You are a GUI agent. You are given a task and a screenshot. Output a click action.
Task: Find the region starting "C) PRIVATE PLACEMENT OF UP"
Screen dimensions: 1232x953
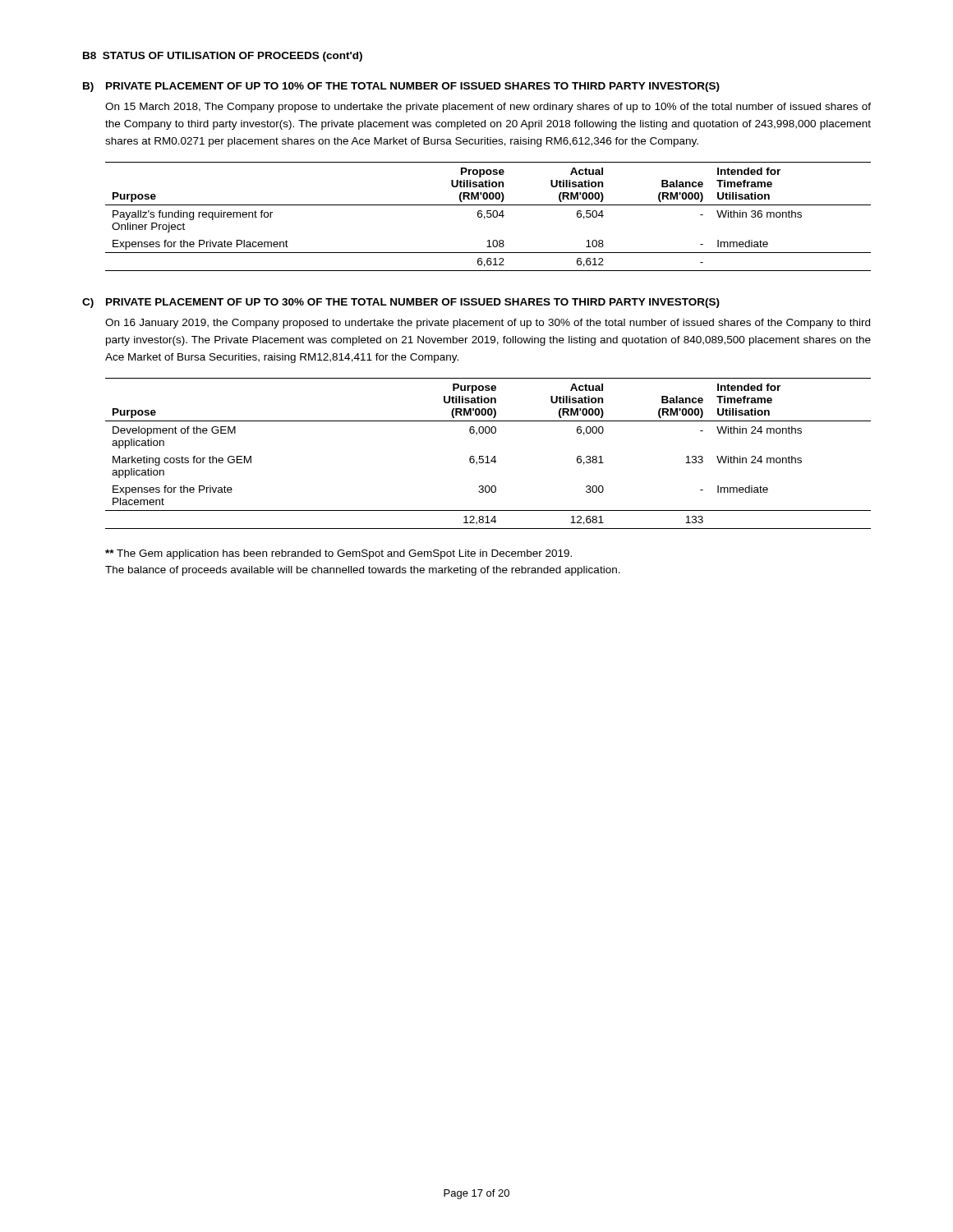(401, 302)
